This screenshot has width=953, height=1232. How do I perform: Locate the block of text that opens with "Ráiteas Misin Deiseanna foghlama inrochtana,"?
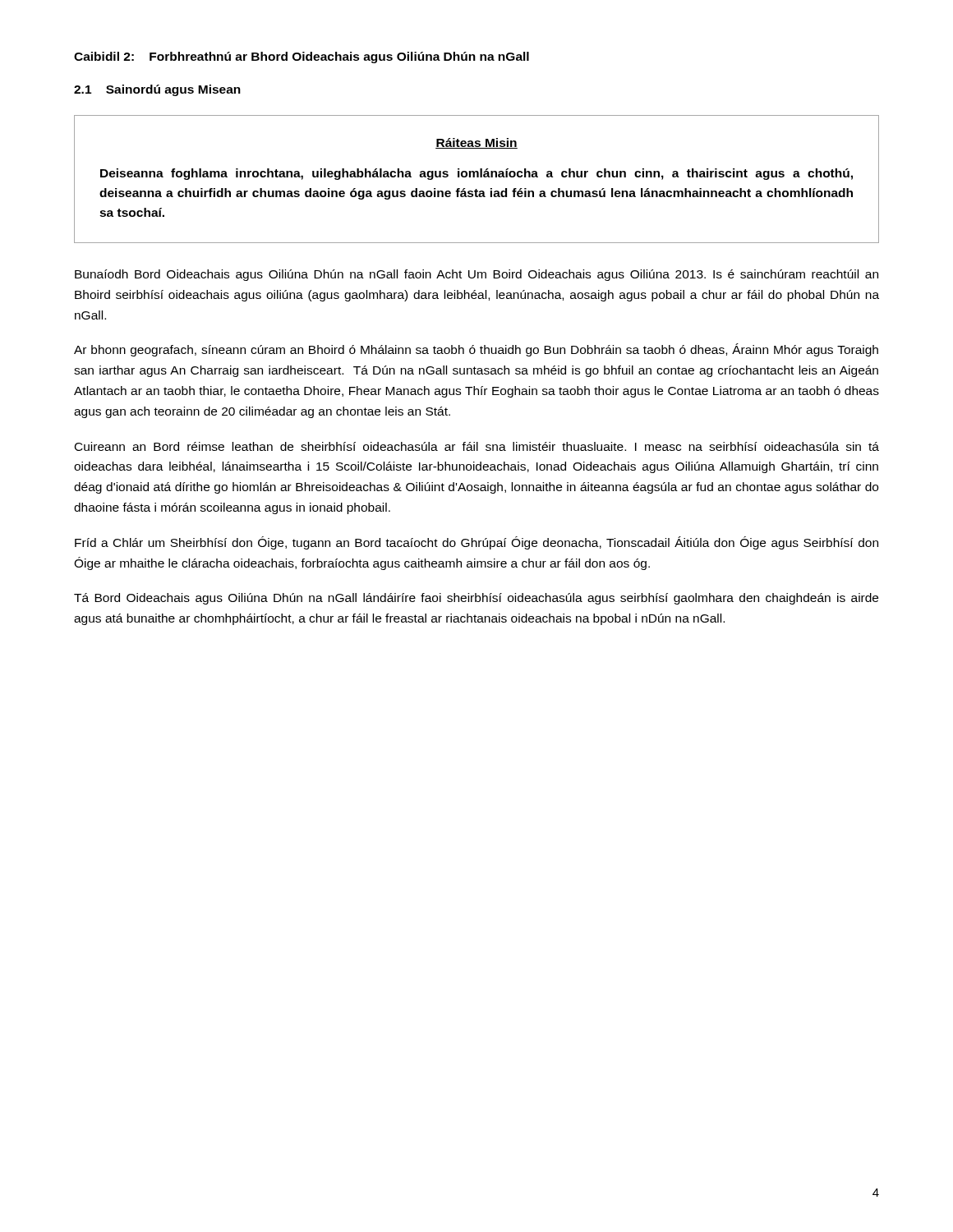point(476,179)
